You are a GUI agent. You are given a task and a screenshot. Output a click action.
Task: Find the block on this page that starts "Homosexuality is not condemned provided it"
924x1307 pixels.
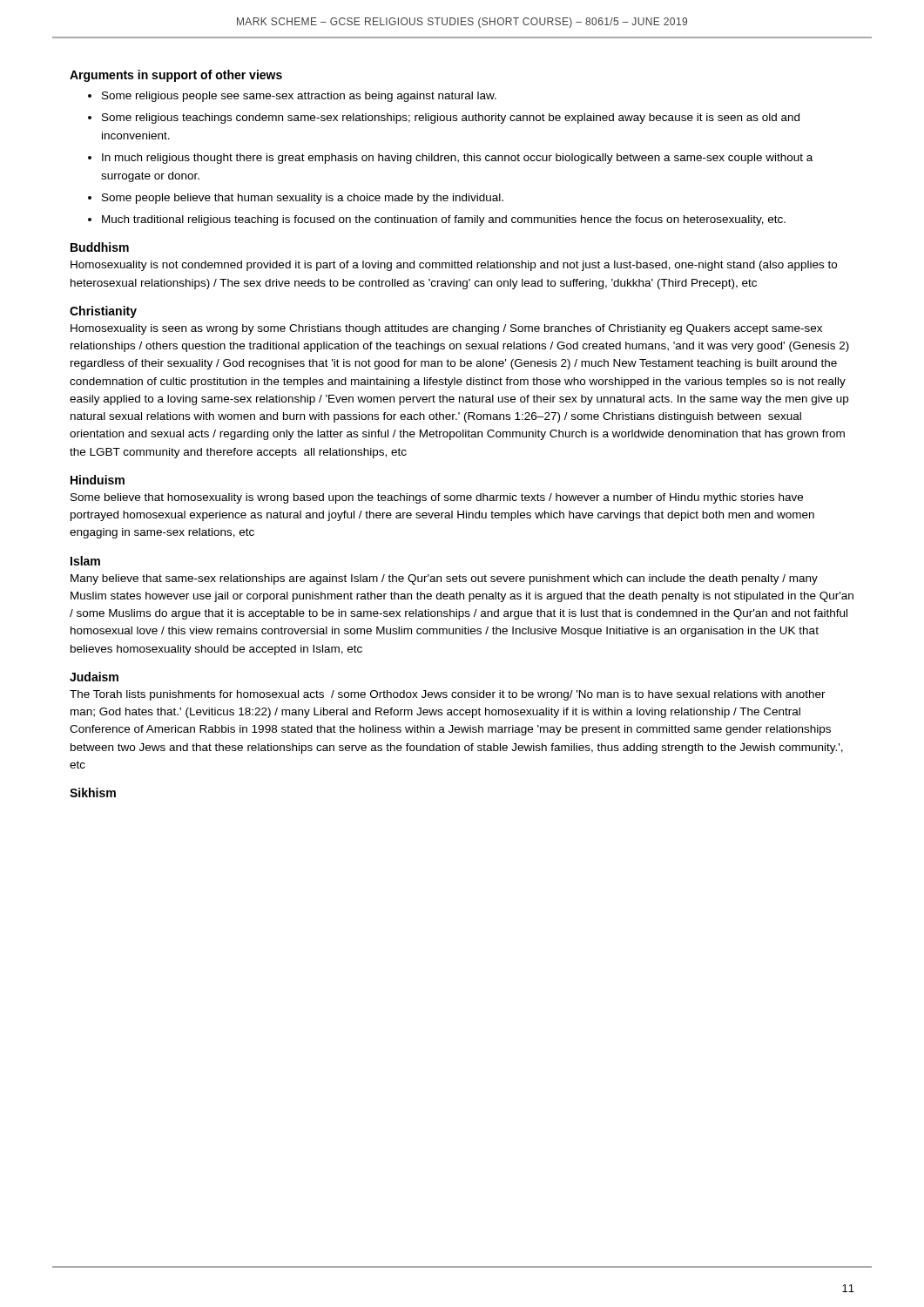pyautogui.click(x=454, y=274)
